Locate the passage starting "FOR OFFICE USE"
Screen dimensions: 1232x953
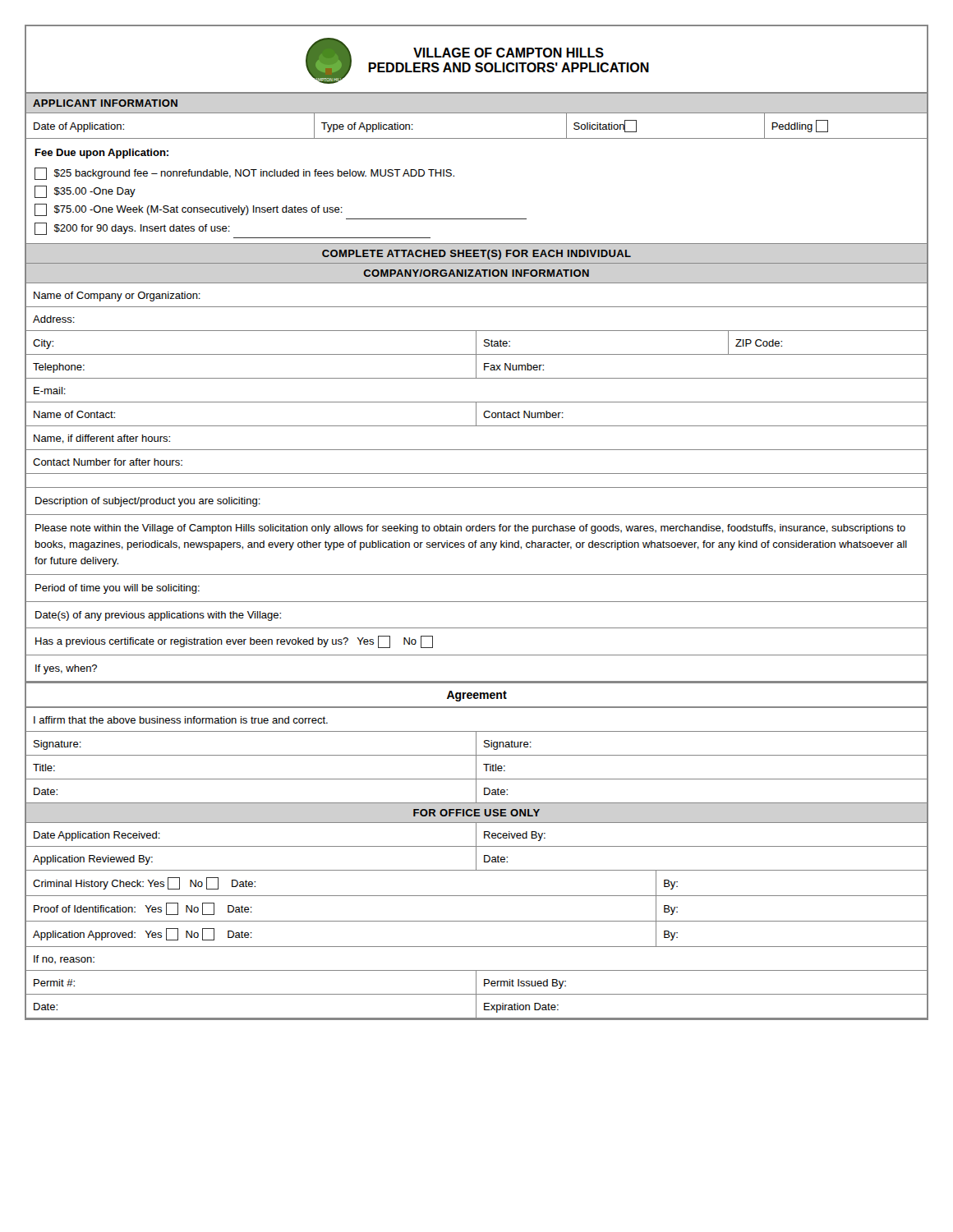click(x=476, y=813)
